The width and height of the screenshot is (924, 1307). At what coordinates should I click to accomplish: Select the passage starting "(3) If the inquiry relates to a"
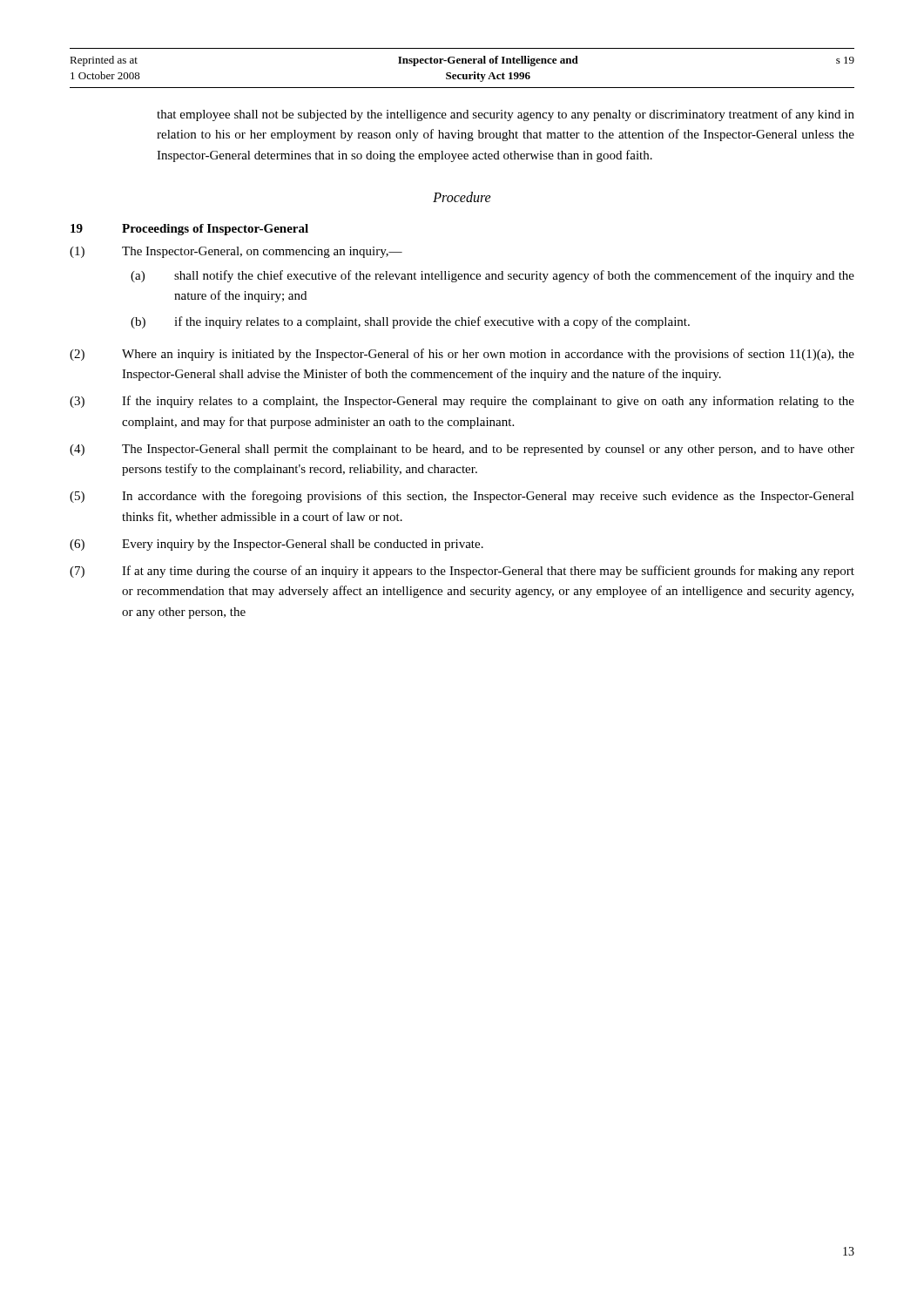click(462, 412)
